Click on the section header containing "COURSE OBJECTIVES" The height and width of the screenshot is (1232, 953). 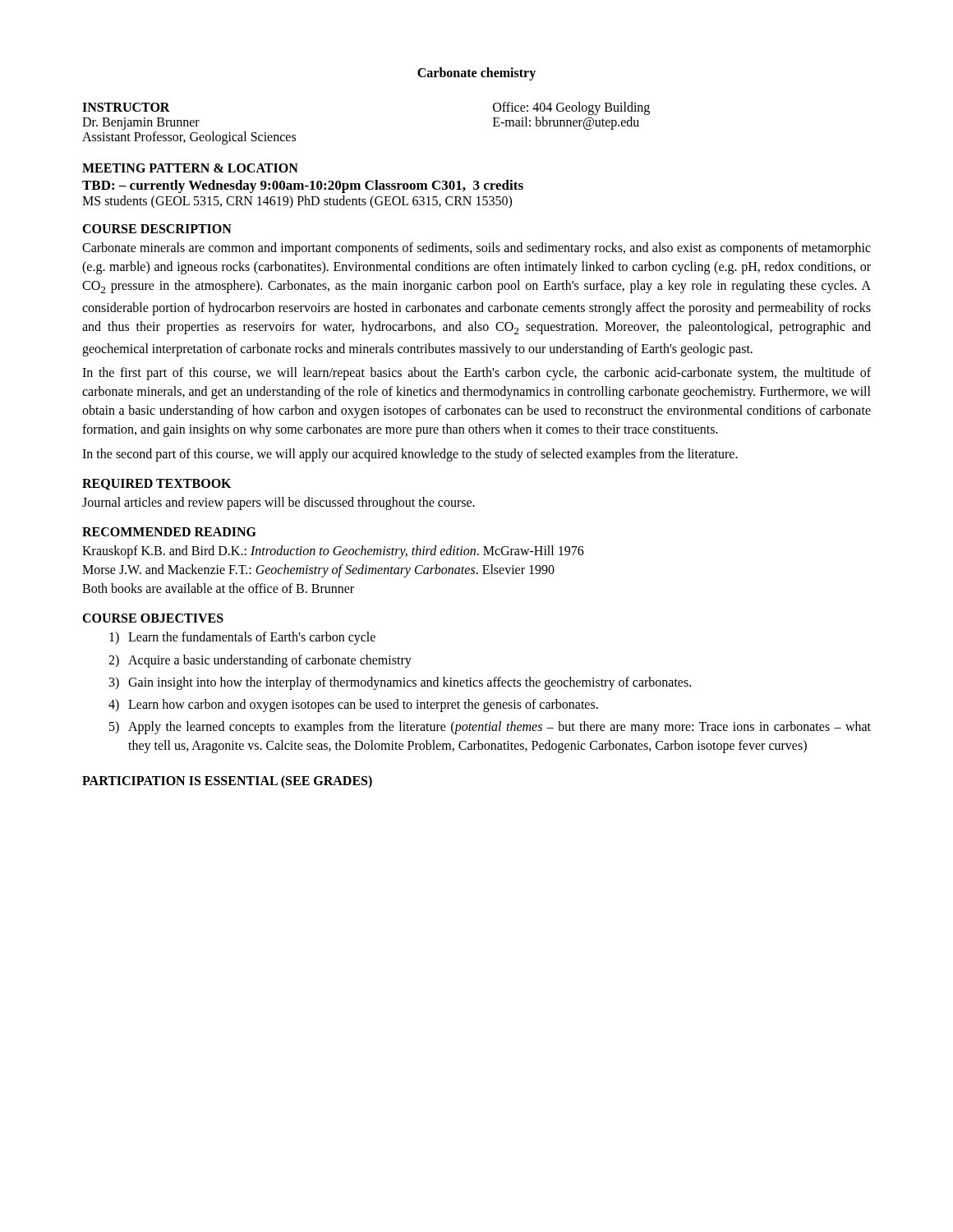click(153, 618)
